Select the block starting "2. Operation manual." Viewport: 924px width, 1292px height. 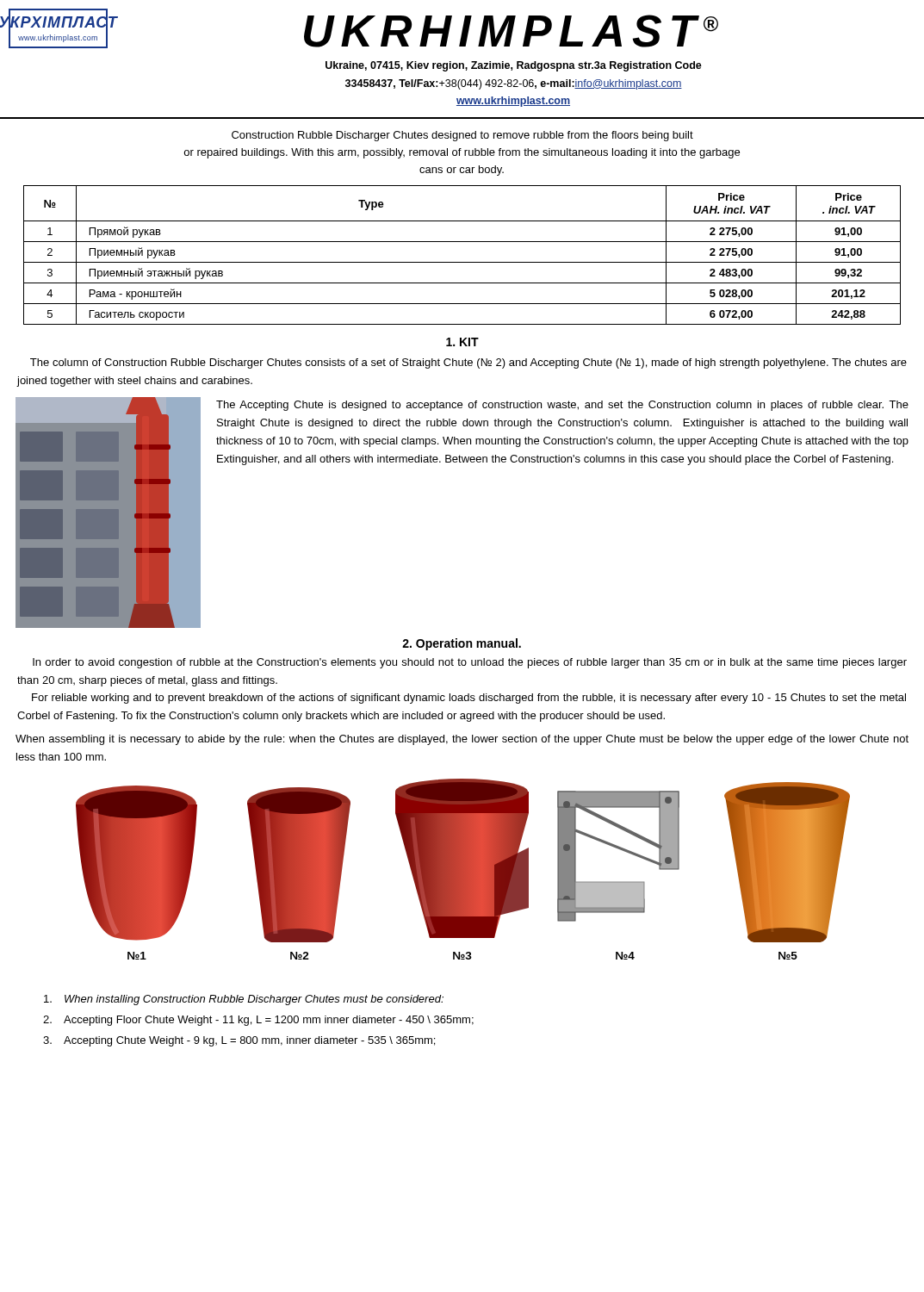[462, 643]
